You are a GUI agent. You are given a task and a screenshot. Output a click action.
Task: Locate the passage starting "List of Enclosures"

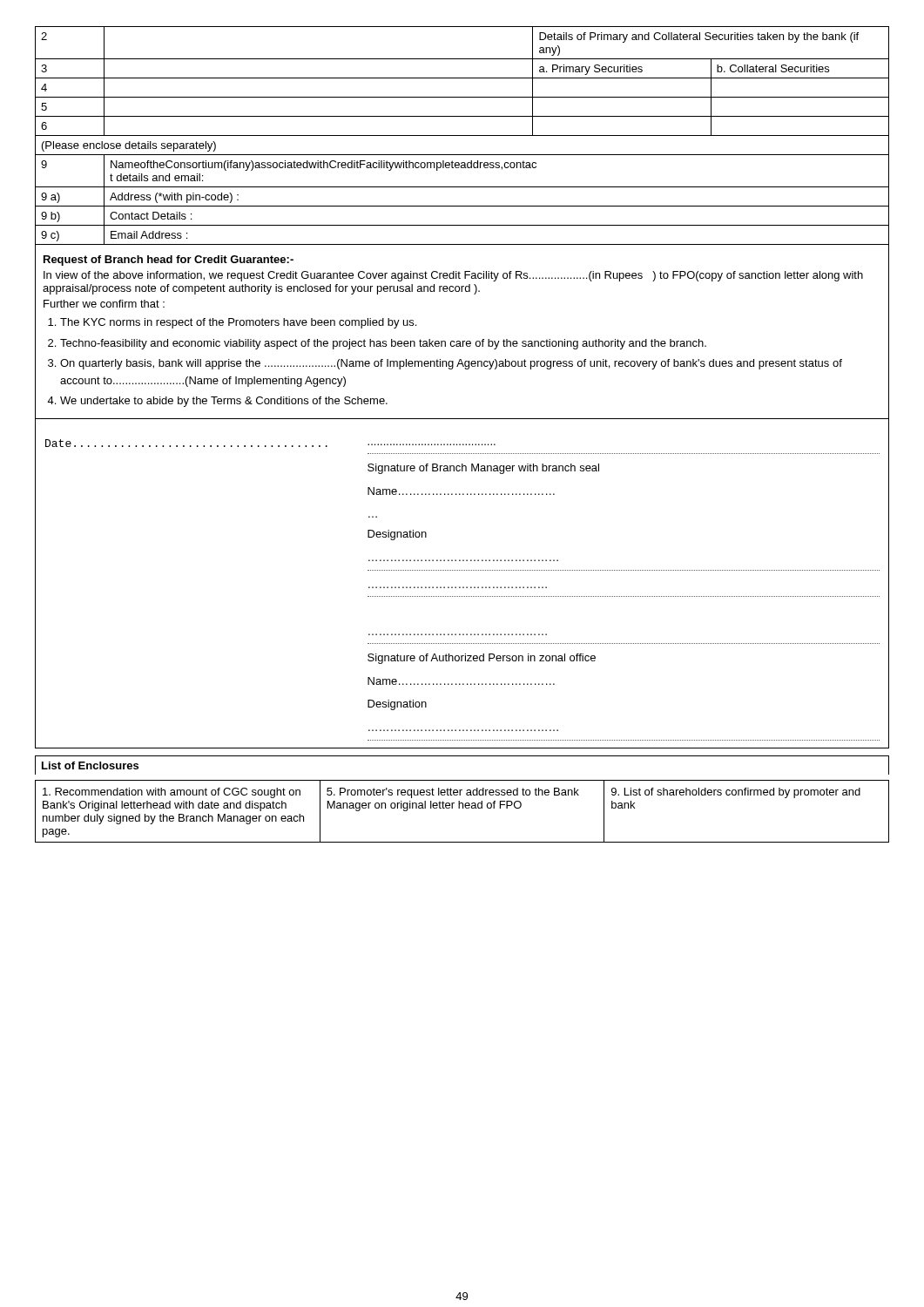90,765
